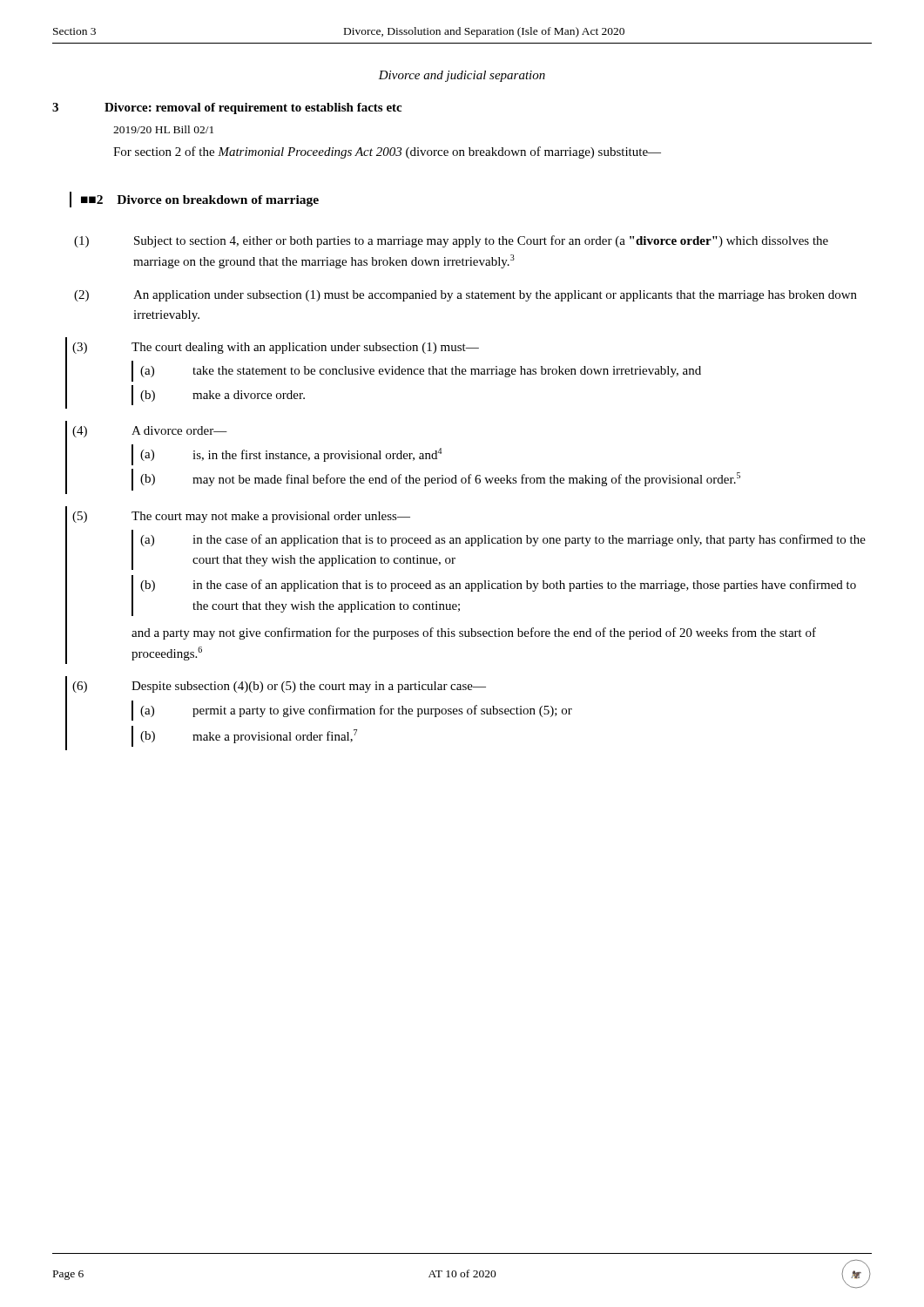Find the list item with the text "(5) The court may not make a provisional"
Viewport: 924px width, 1307px height.
[471, 585]
